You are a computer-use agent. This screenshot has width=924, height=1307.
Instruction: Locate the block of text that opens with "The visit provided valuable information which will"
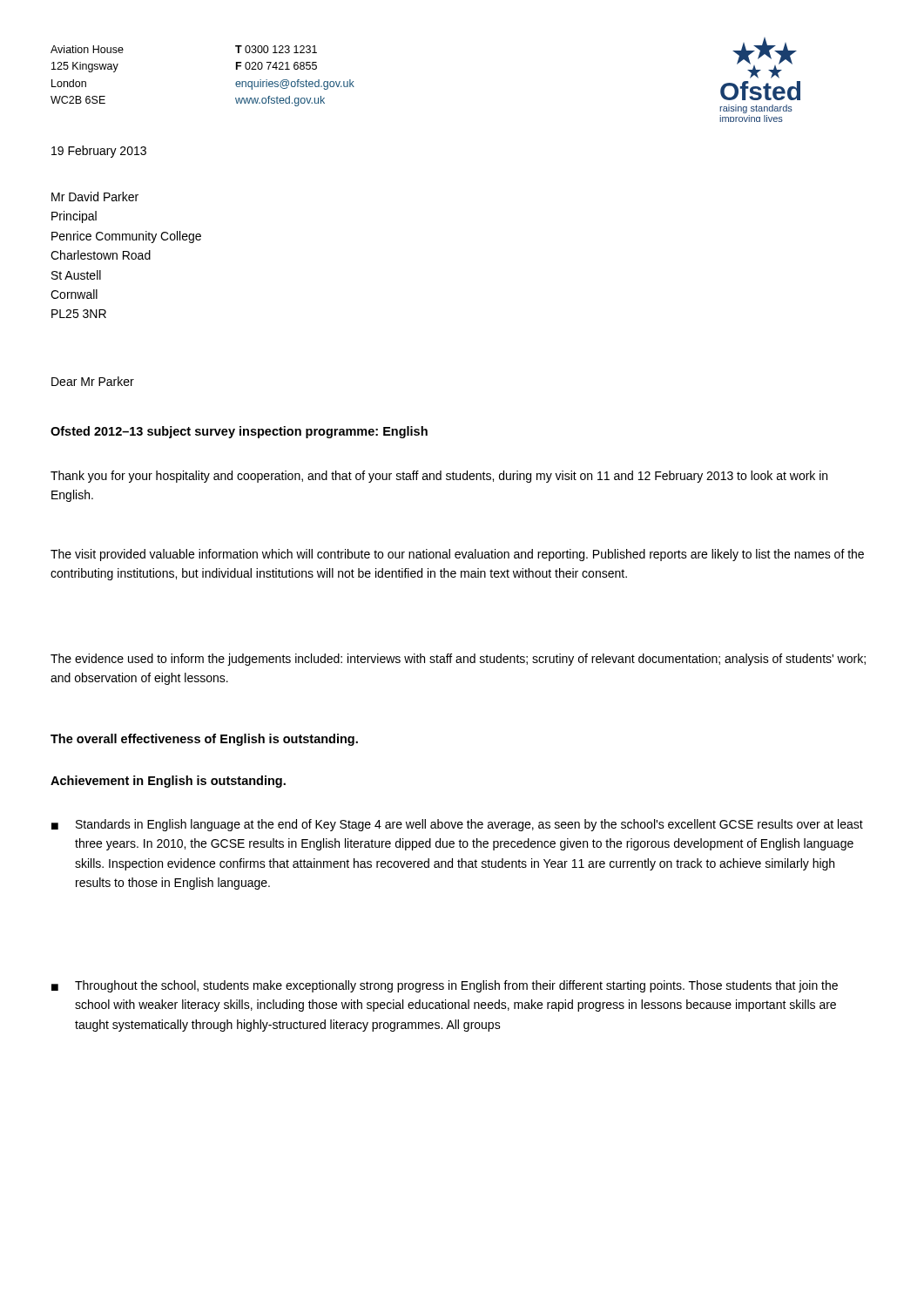(458, 564)
